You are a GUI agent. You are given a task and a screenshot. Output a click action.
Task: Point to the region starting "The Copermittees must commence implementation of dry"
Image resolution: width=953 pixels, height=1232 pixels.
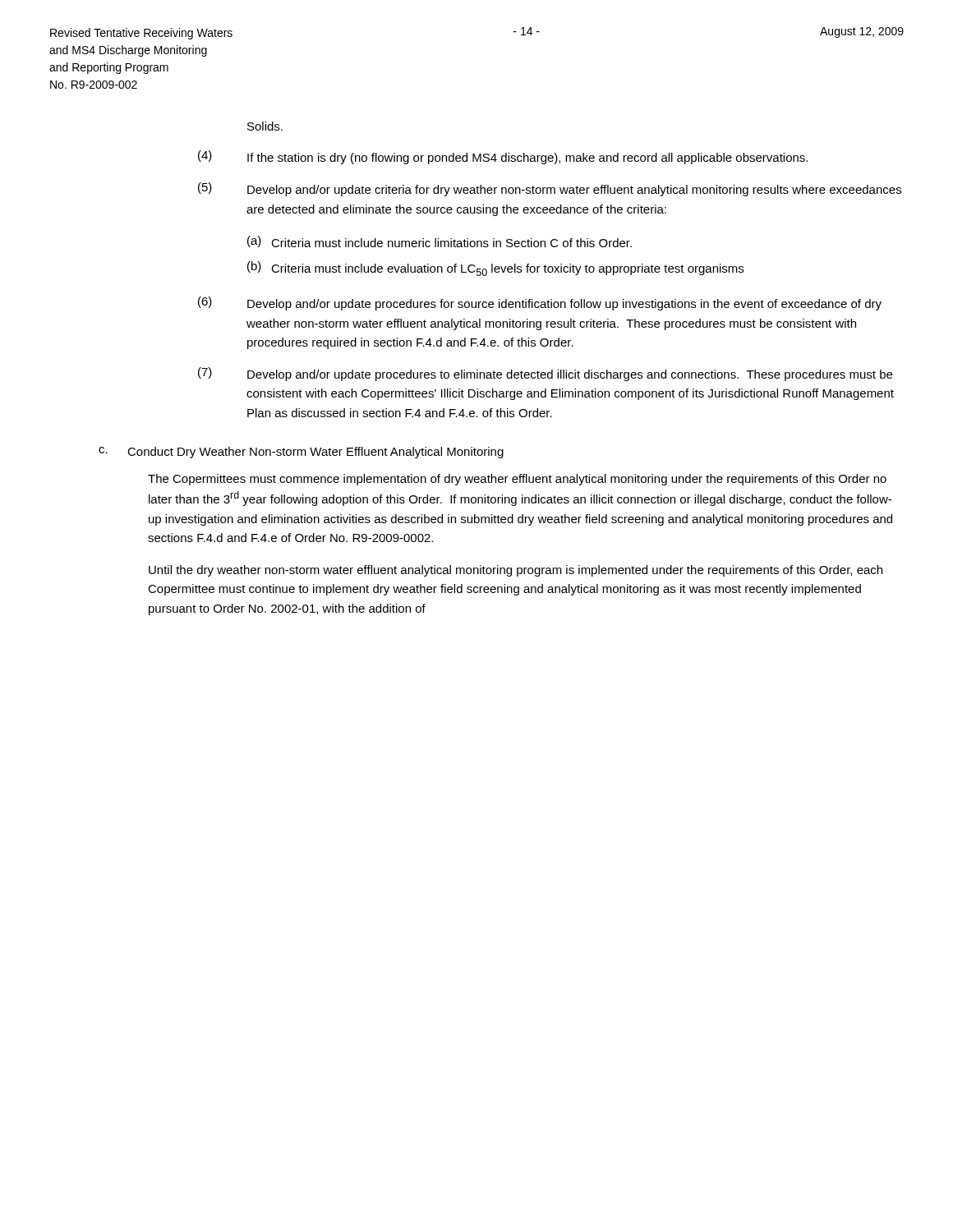tap(521, 508)
